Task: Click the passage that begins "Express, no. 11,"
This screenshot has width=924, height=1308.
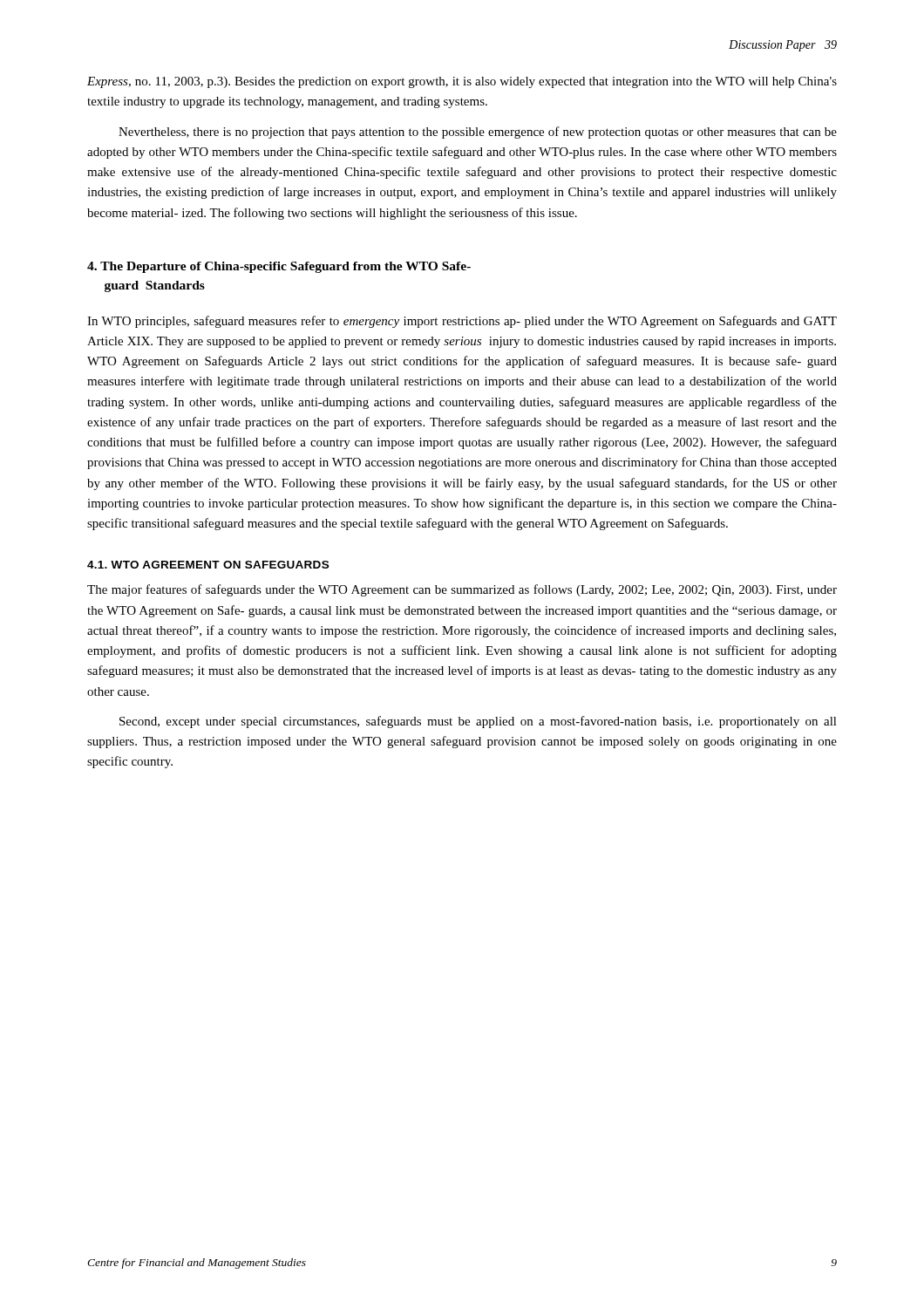Action: coord(462,92)
